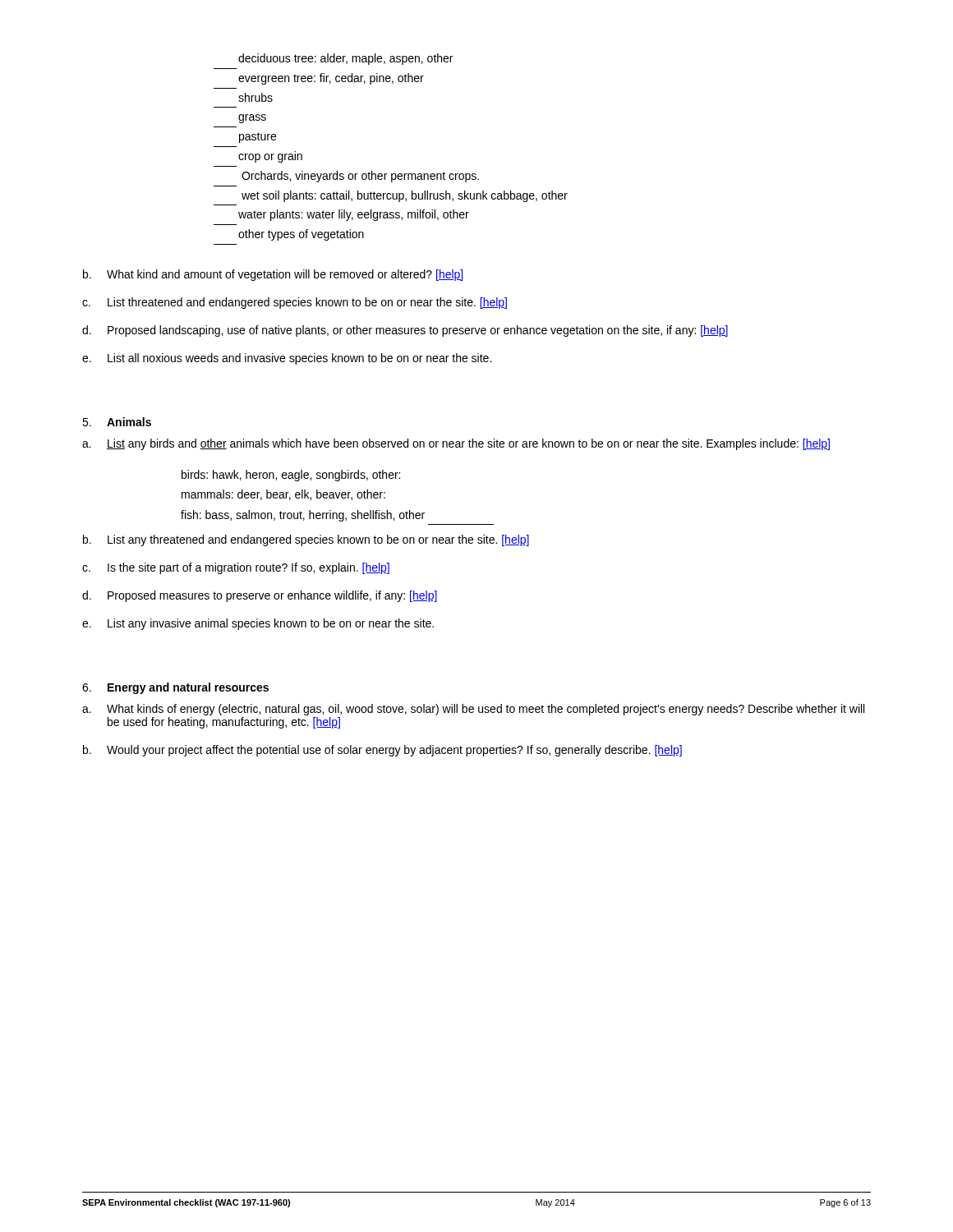The width and height of the screenshot is (953, 1232).
Task: Find the text block containing "e. List all noxious weeds"
Action: (x=476, y=358)
